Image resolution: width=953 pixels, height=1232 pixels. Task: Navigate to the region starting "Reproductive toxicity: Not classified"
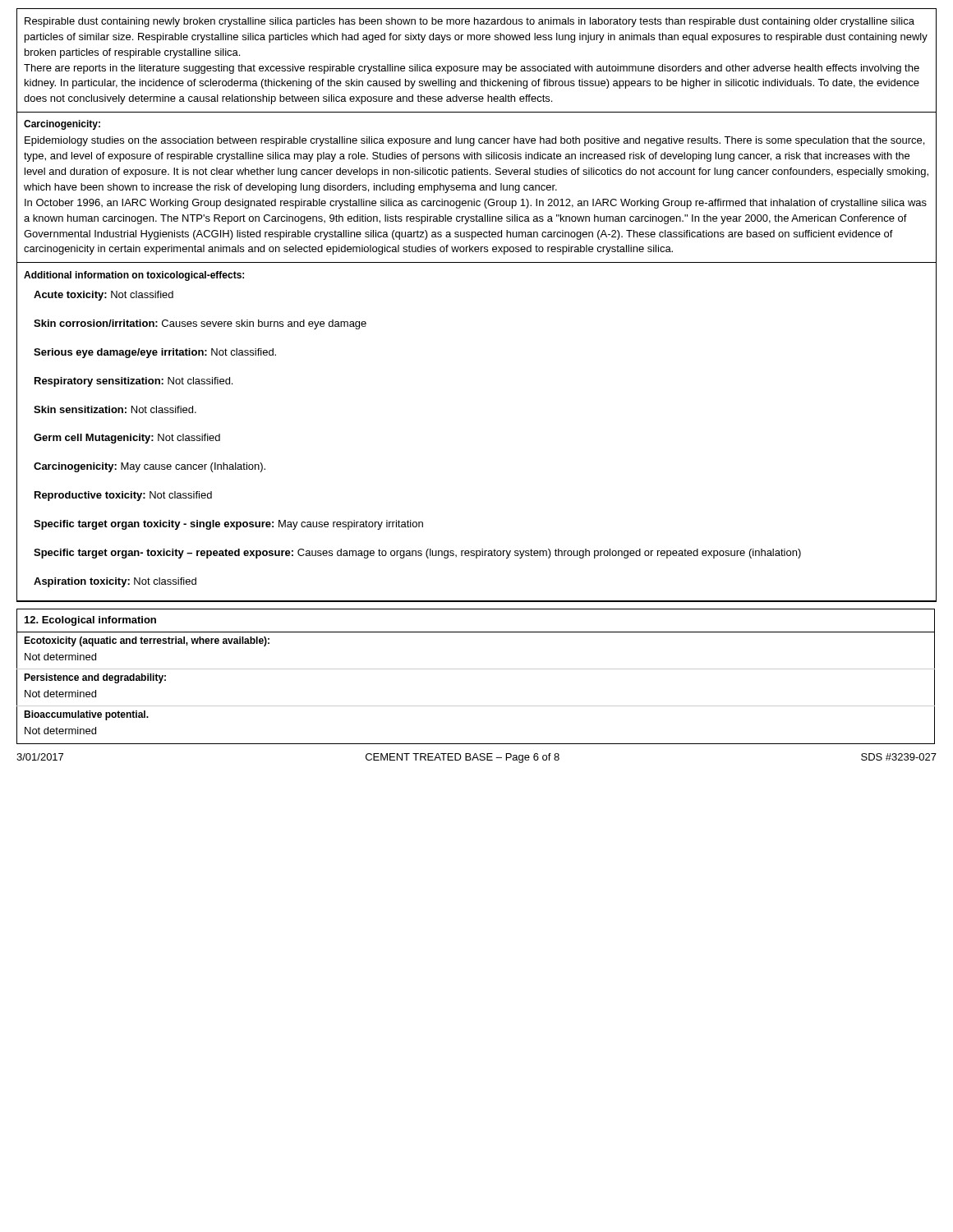pos(123,495)
